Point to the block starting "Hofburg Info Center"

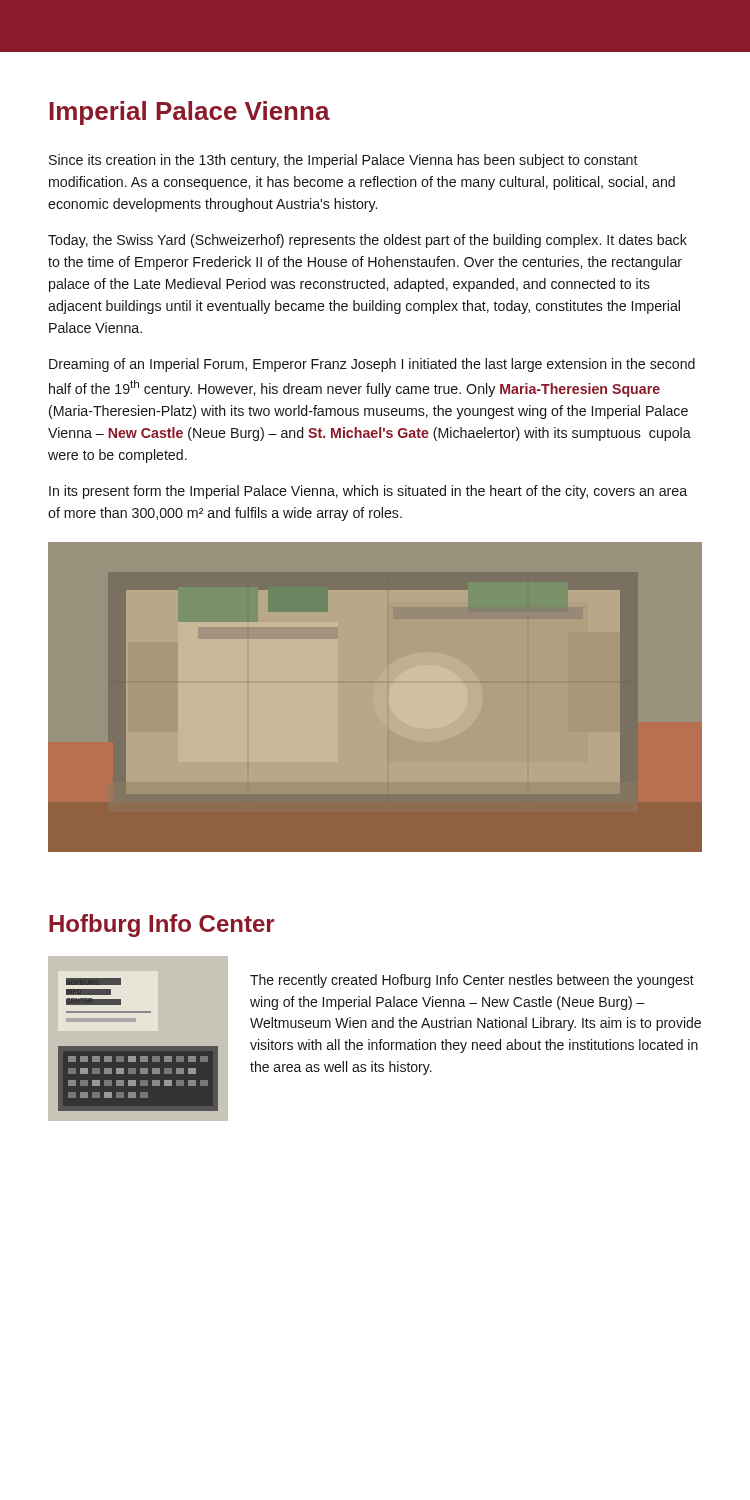[162, 926]
